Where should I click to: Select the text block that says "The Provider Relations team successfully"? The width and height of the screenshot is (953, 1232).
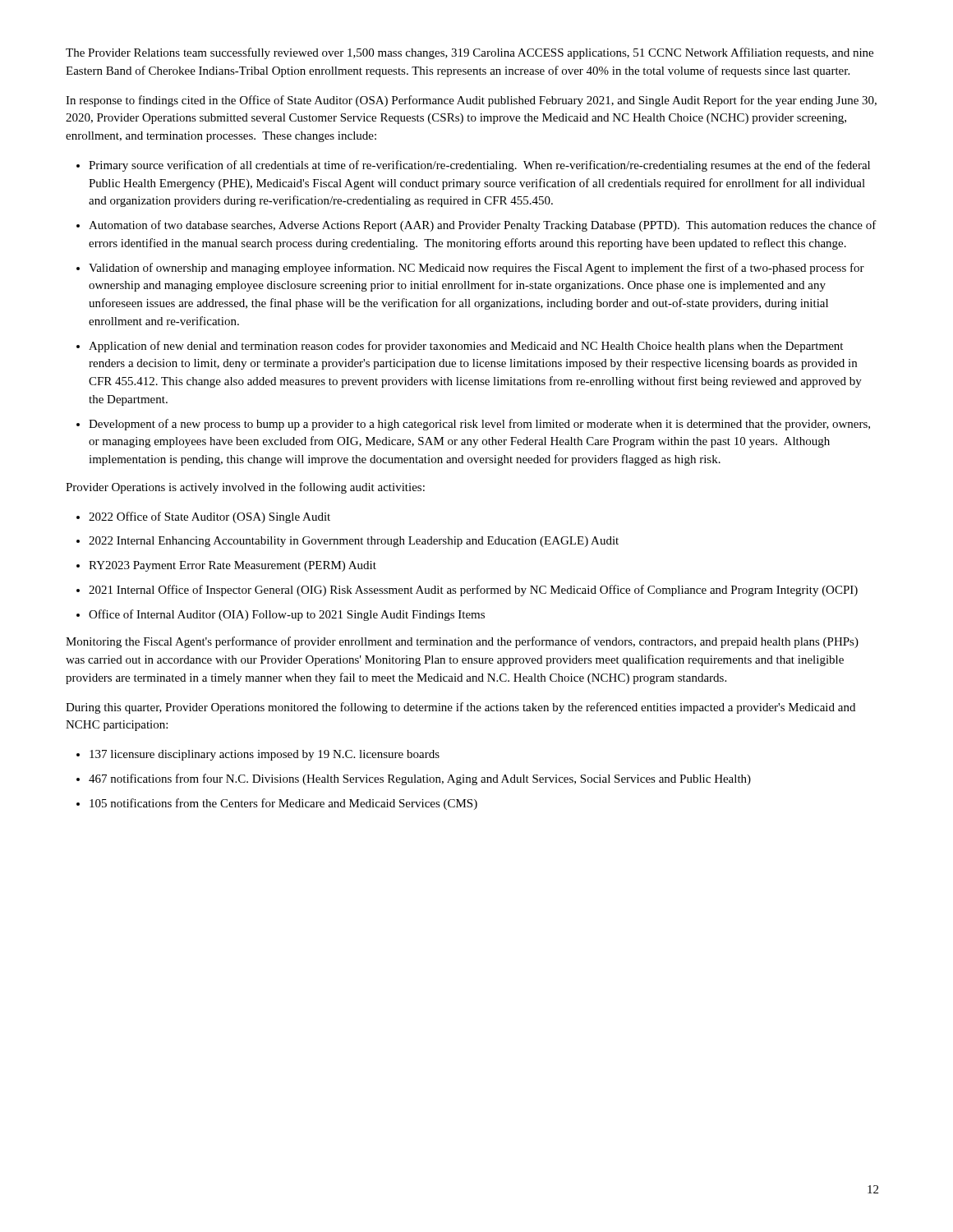tap(470, 61)
